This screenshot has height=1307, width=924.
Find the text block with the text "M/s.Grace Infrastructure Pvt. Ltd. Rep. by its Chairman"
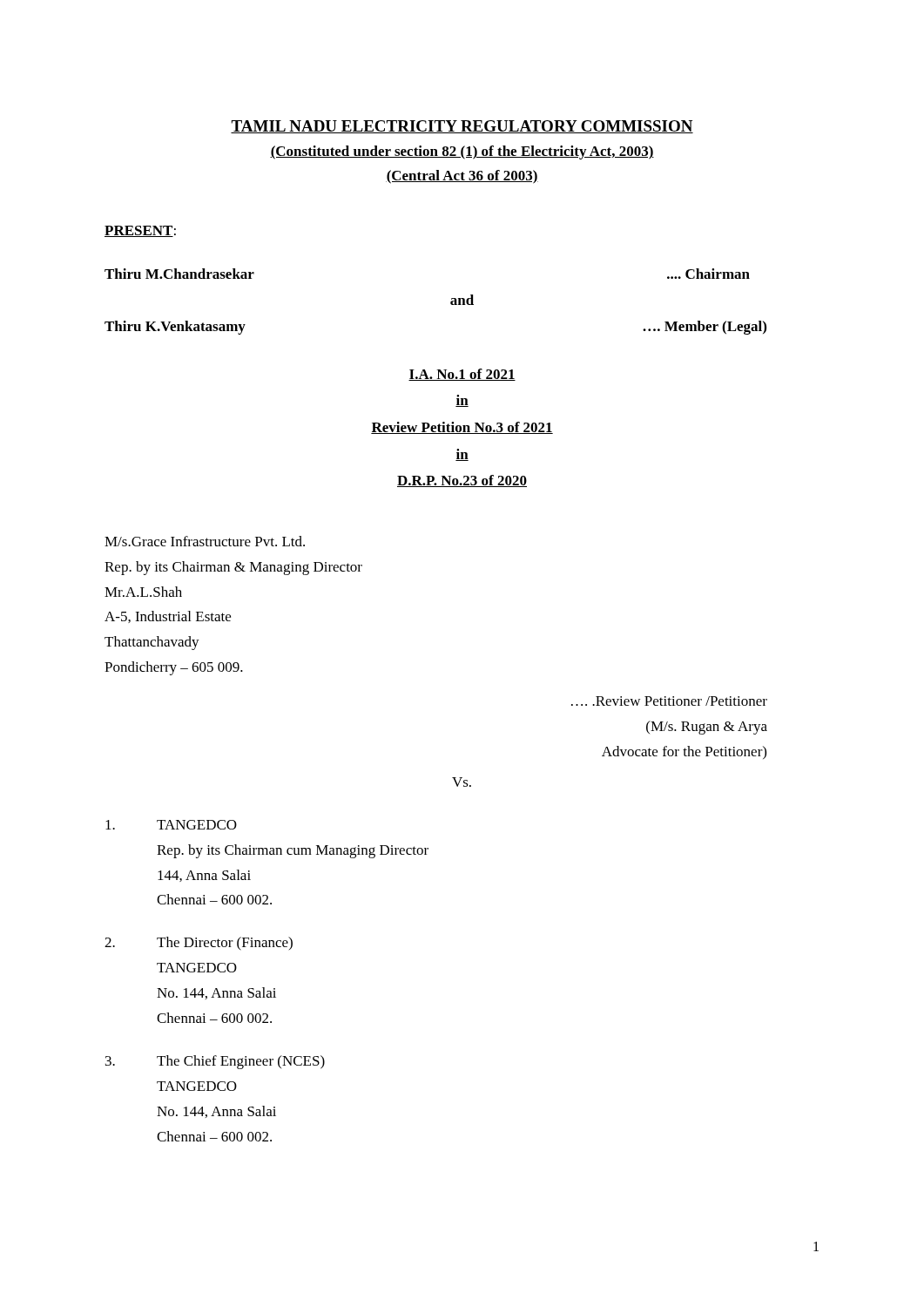[233, 604]
